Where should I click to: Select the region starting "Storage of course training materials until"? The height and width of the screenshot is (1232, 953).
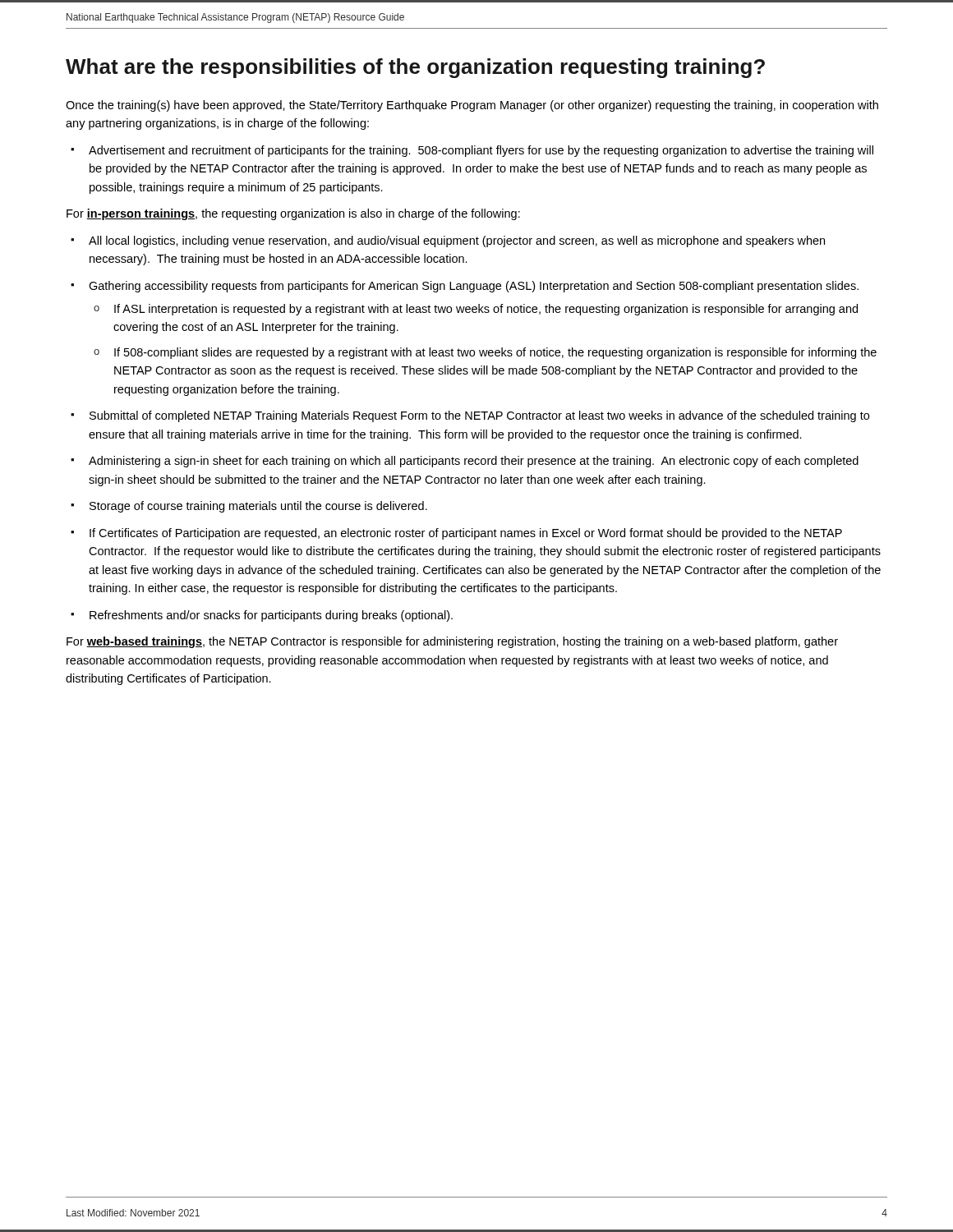point(258,506)
